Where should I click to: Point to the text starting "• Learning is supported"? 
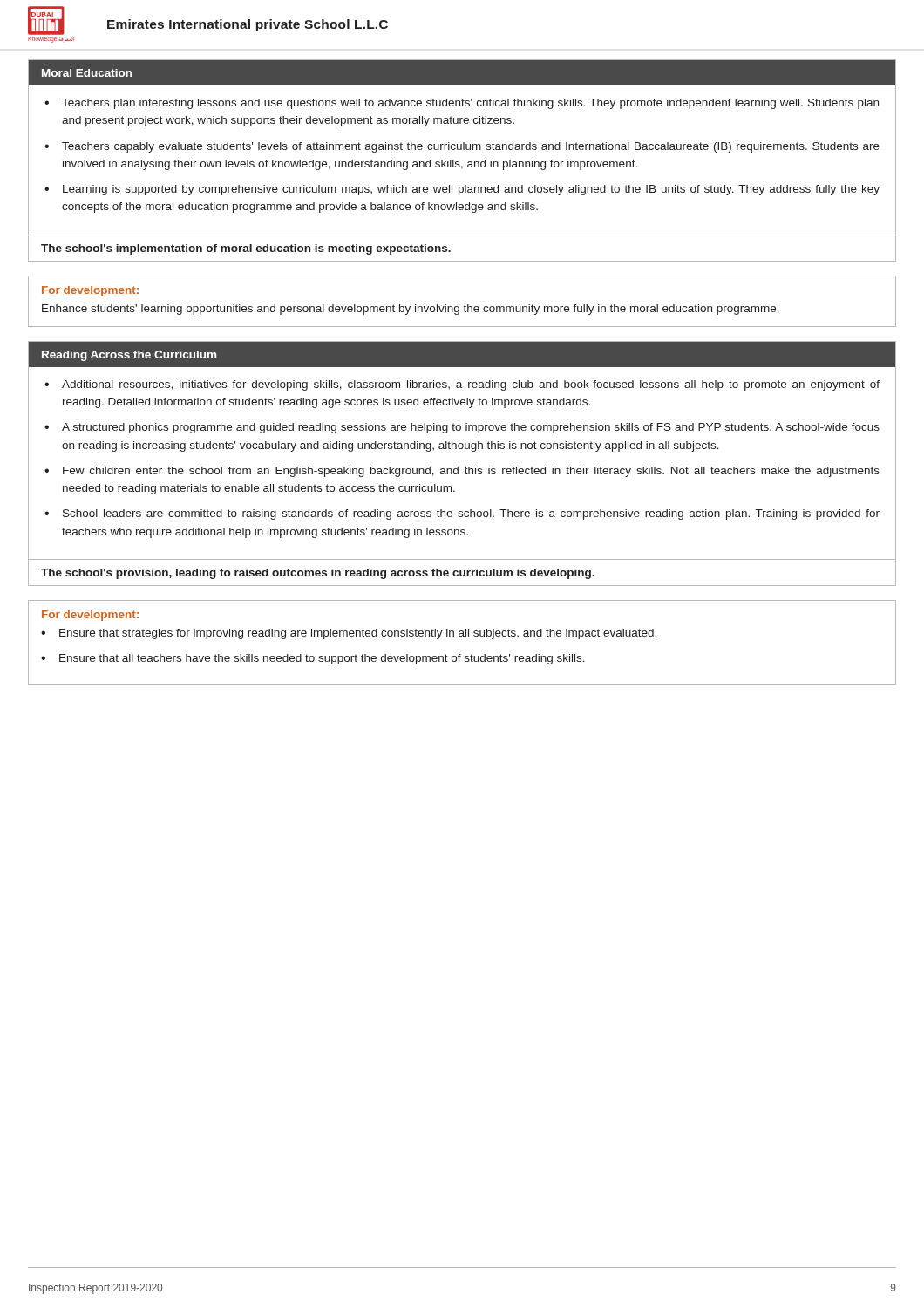462,198
